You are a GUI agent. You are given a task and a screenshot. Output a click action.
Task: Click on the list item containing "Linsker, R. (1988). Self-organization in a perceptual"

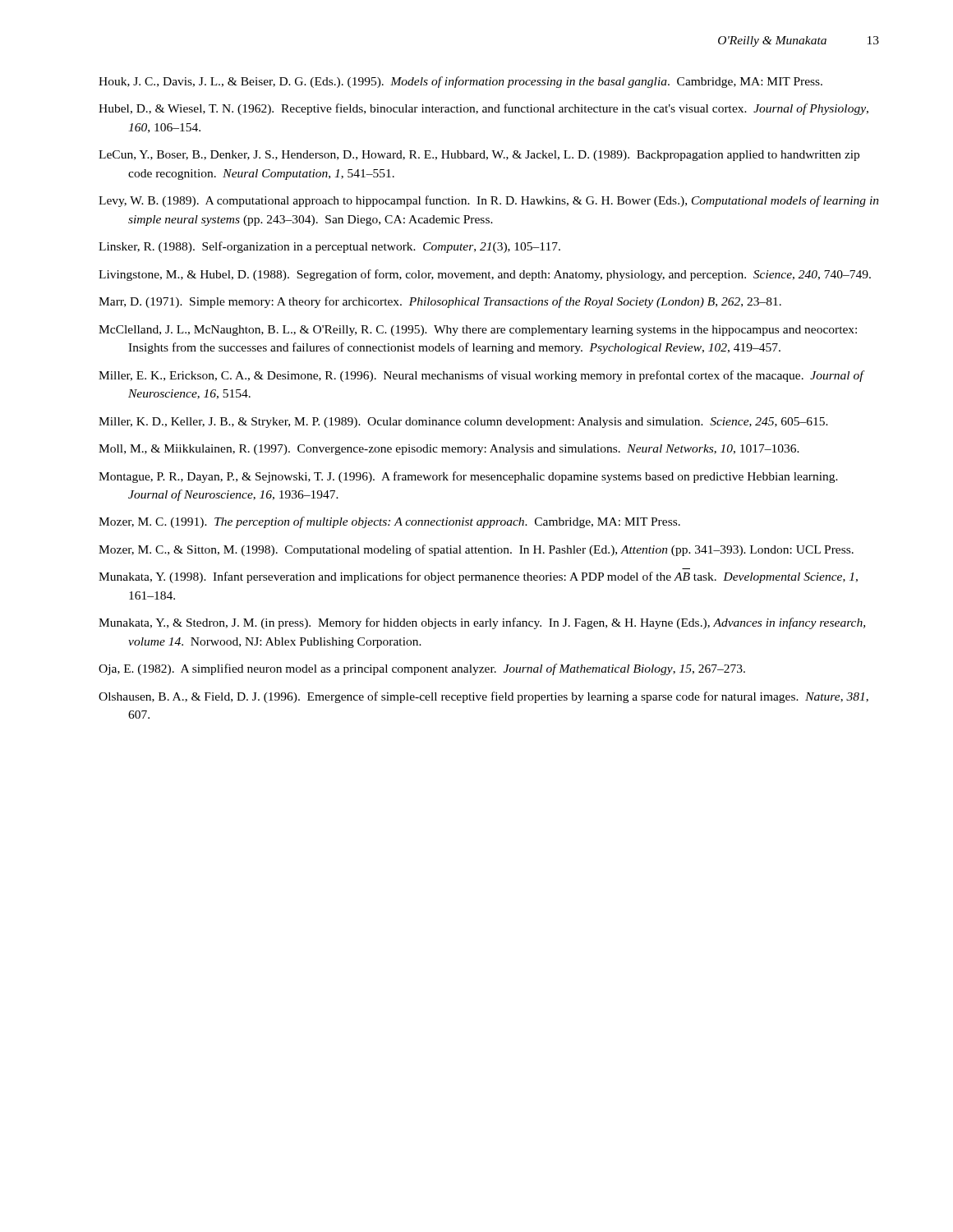click(330, 247)
